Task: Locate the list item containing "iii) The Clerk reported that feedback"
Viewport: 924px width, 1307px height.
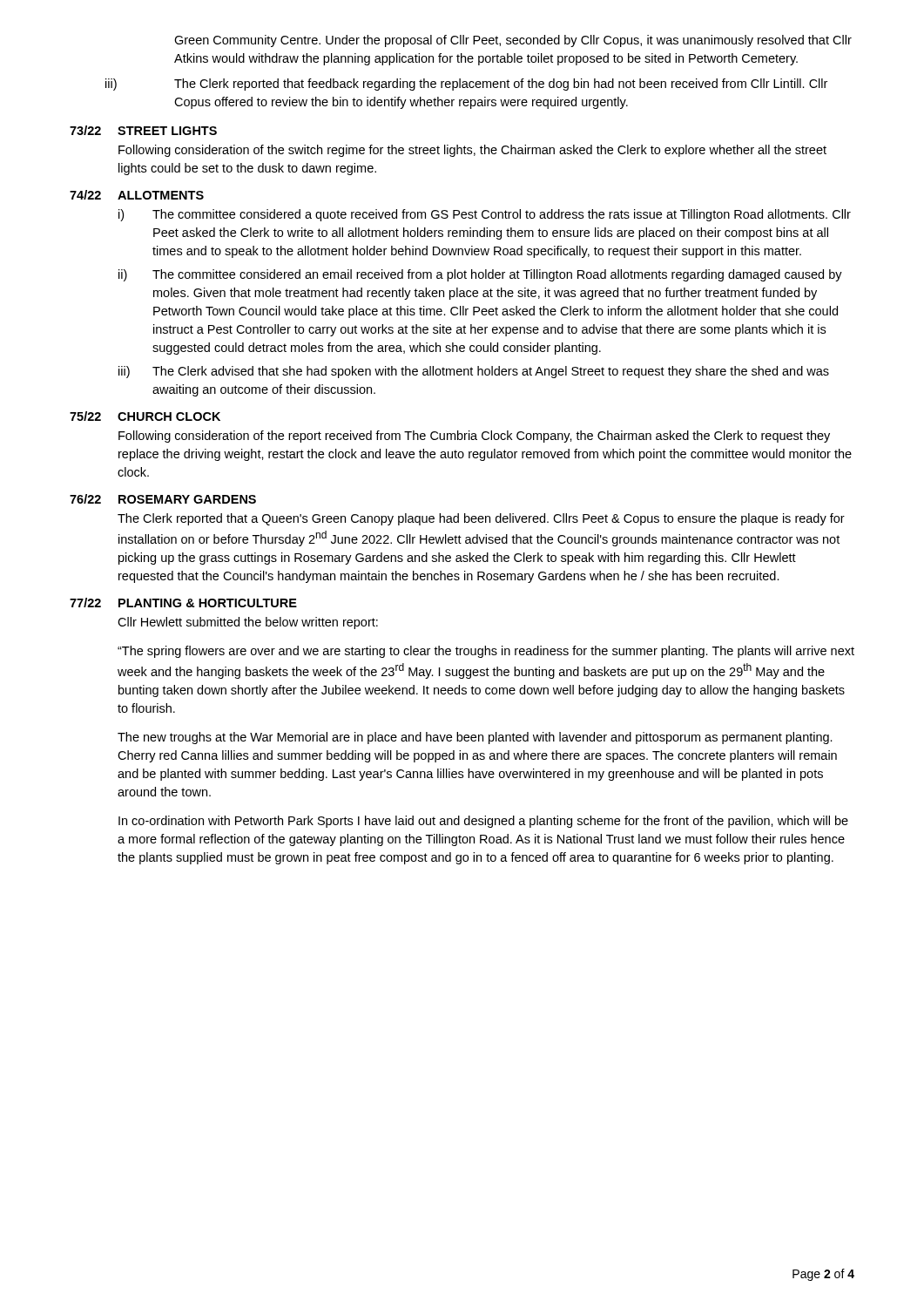Action: pyautogui.click(x=462, y=93)
